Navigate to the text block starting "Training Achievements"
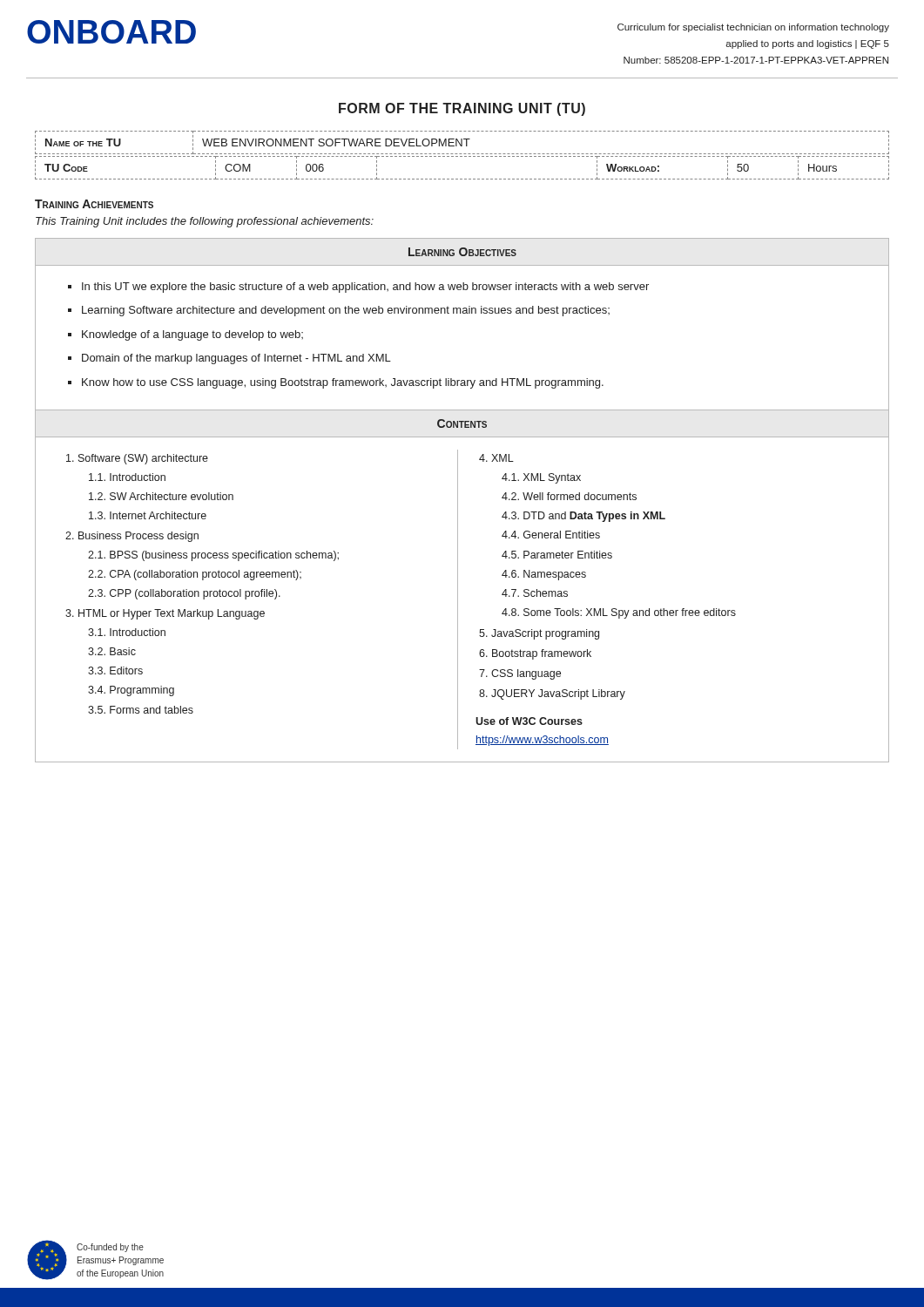 point(94,204)
